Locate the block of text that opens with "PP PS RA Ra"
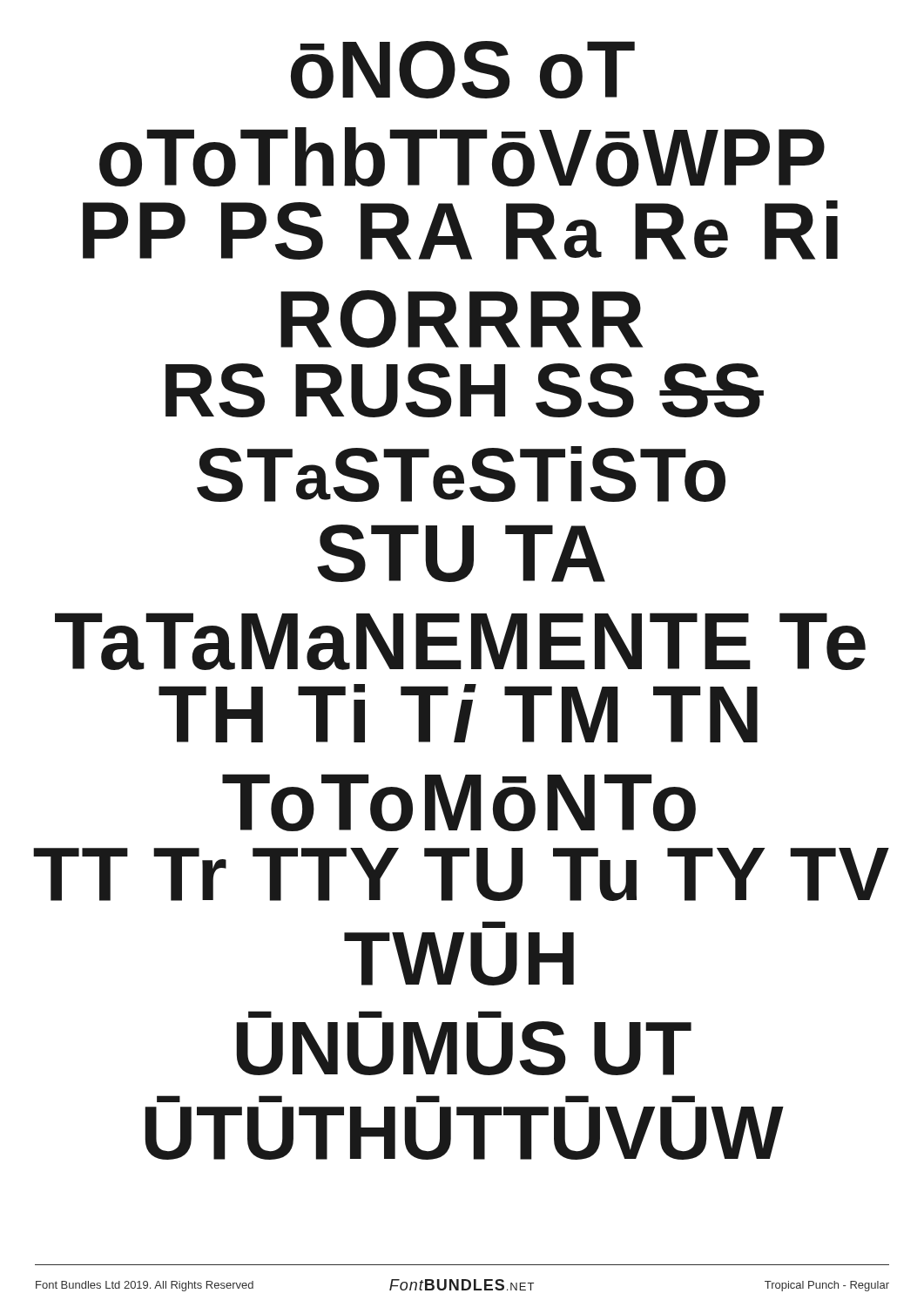The height and width of the screenshot is (1307, 924). click(x=462, y=275)
